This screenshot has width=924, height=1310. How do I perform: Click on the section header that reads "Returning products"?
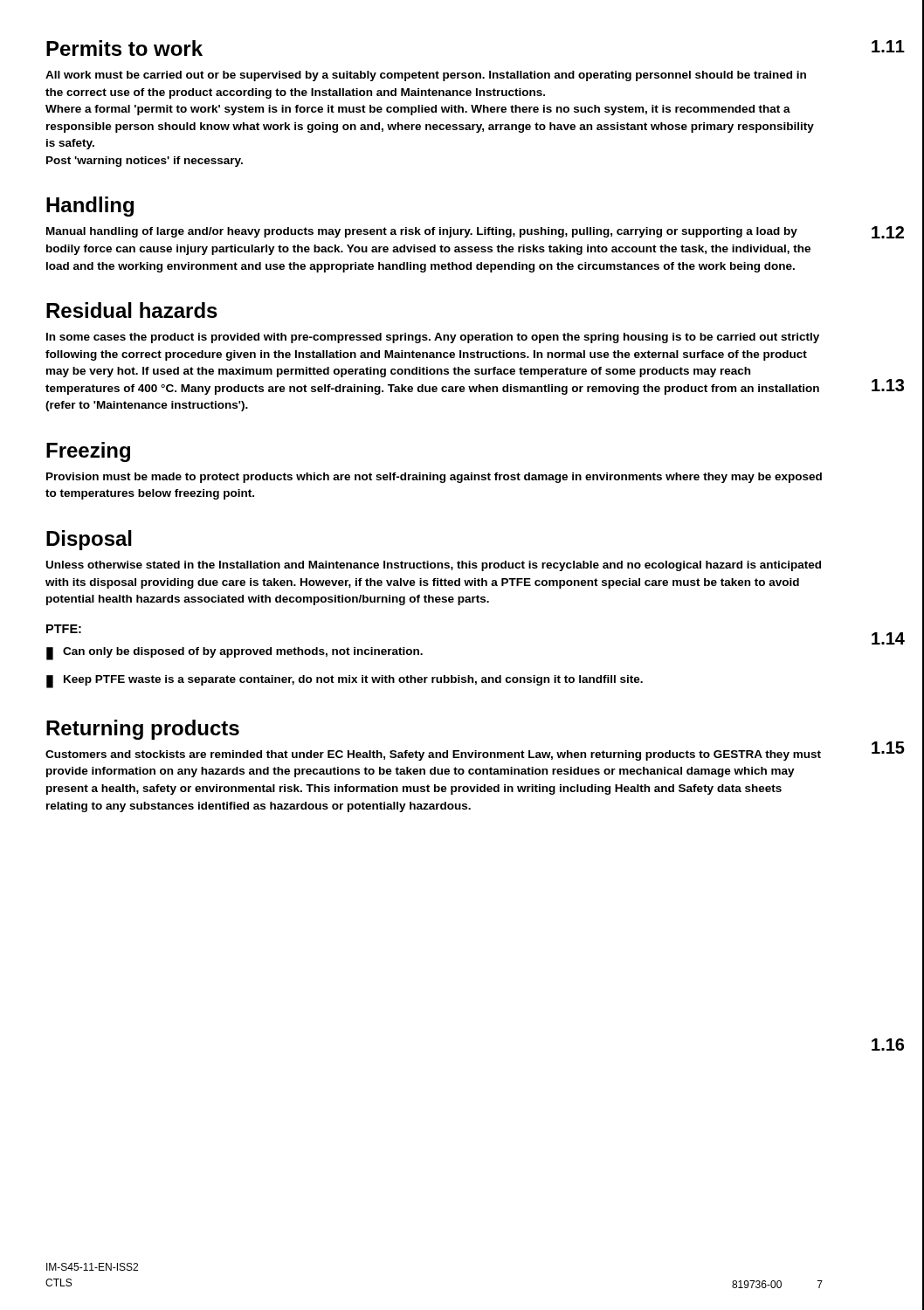point(143,728)
